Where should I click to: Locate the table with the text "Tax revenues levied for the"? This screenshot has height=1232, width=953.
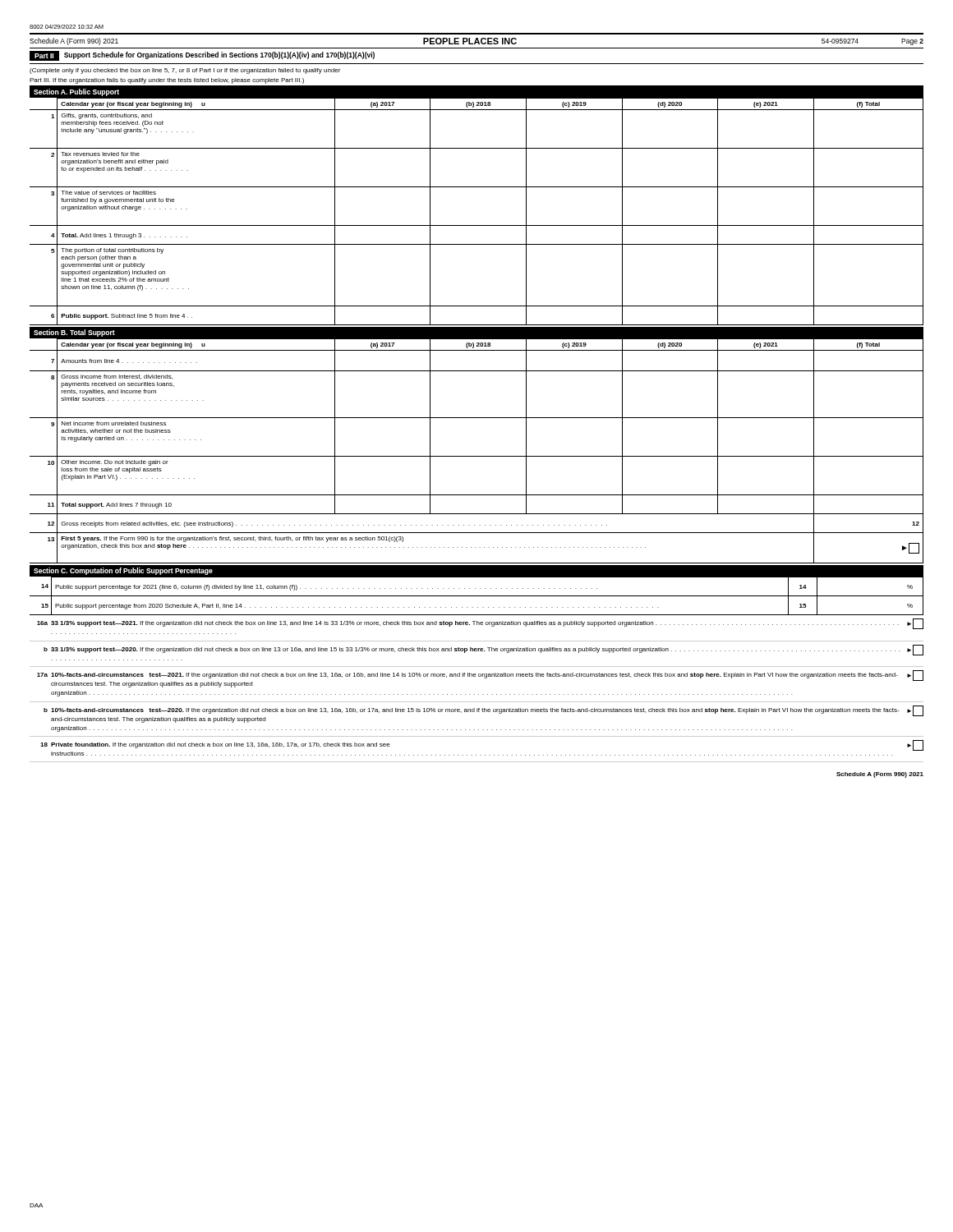tap(476, 212)
